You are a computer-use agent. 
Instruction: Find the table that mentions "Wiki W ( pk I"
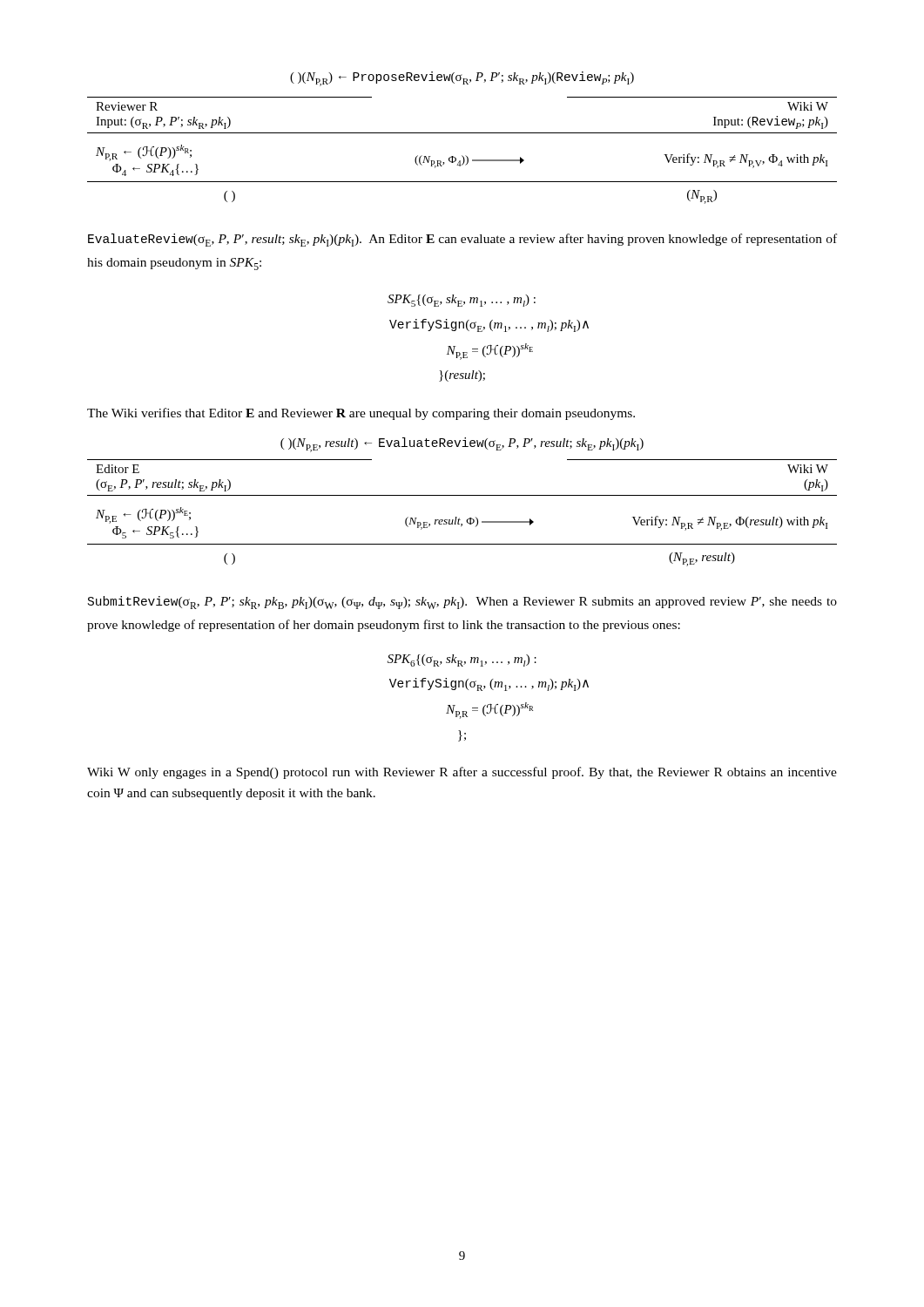[462, 515]
